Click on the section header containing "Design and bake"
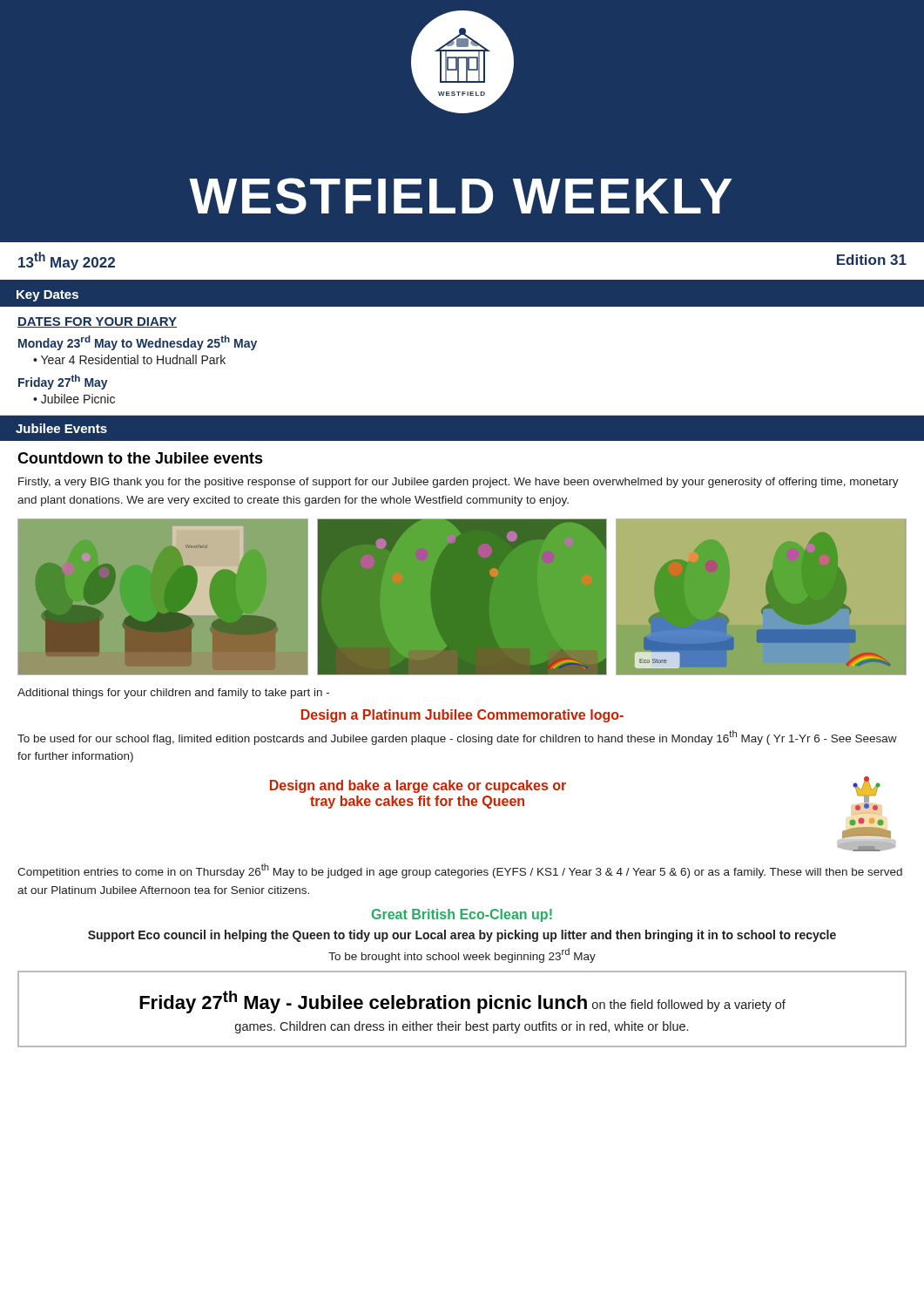Image resolution: width=924 pixels, height=1307 pixels. (x=418, y=793)
